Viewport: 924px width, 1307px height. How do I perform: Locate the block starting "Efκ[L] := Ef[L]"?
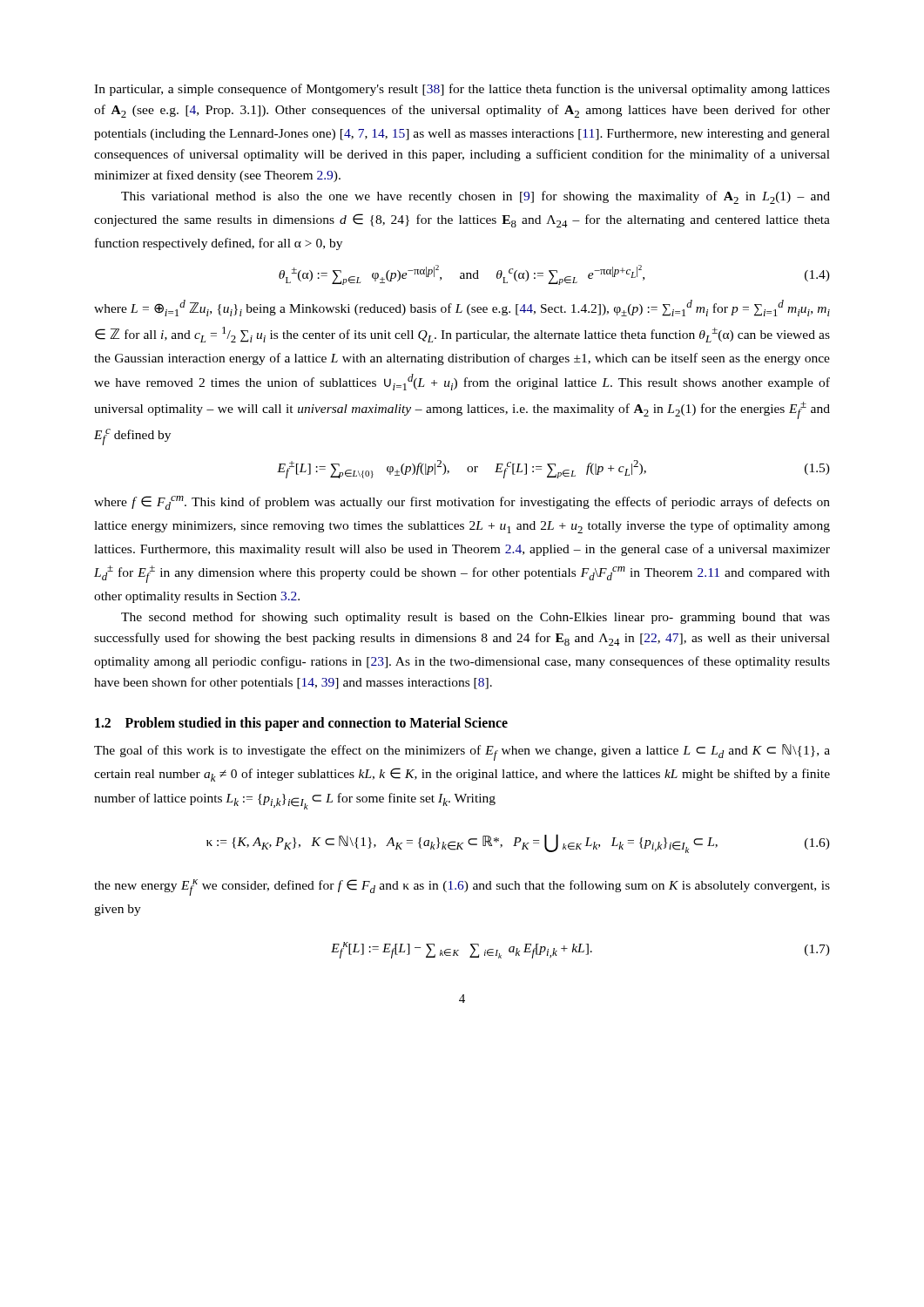(x=581, y=949)
